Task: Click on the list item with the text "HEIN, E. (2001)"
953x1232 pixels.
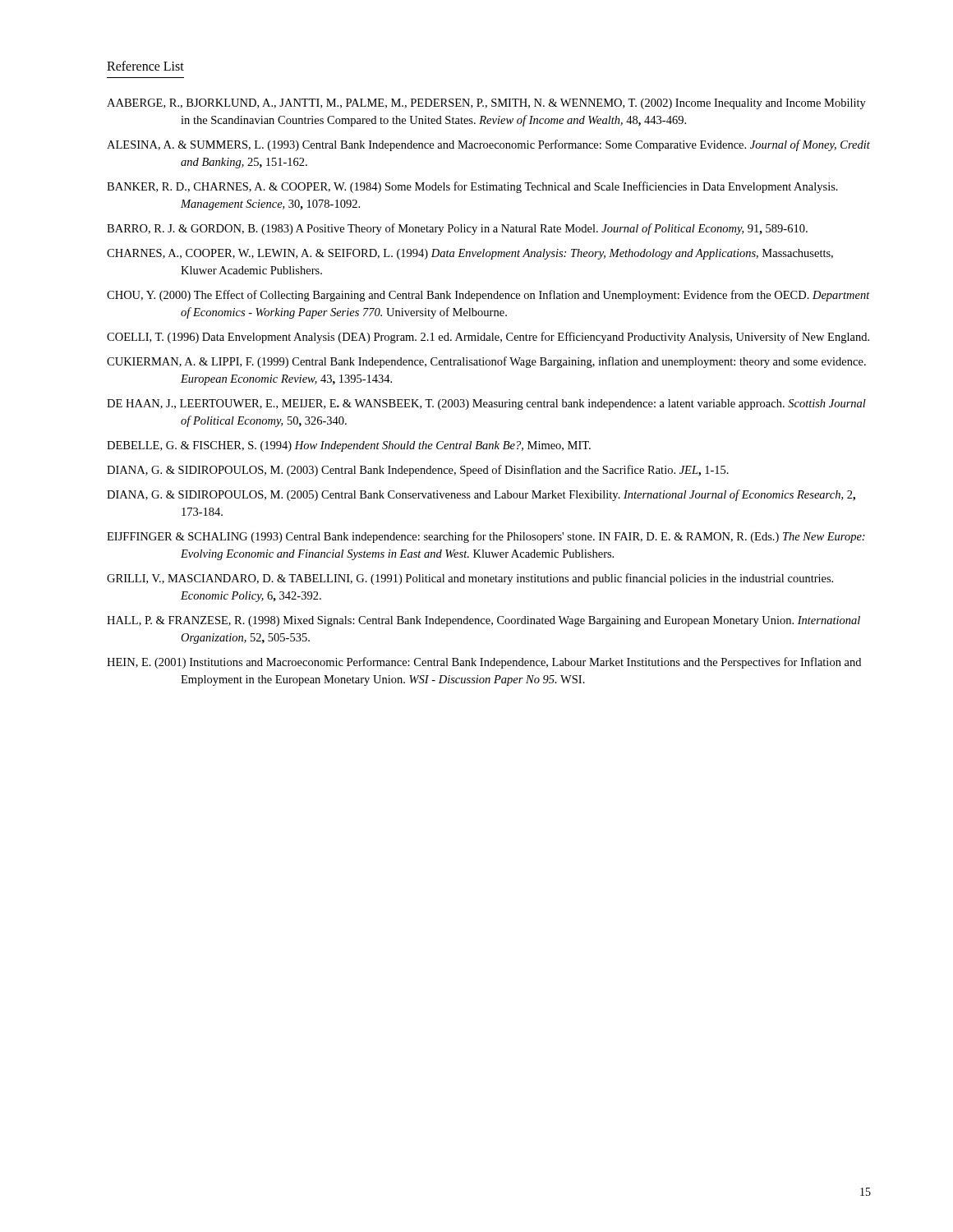Action: click(x=484, y=671)
